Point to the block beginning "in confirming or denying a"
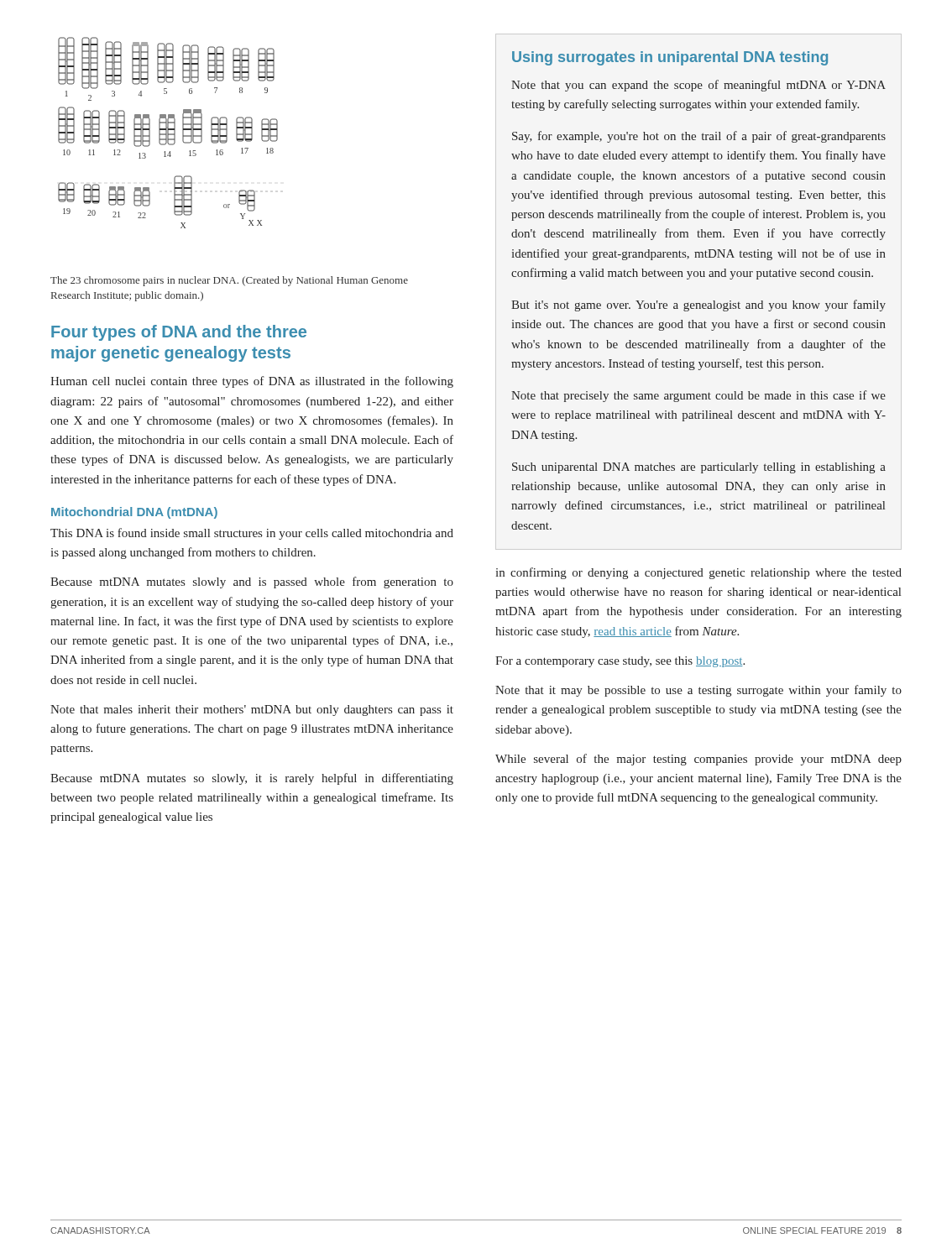The height and width of the screenshot is (1259, 952). tap(698, 601)
